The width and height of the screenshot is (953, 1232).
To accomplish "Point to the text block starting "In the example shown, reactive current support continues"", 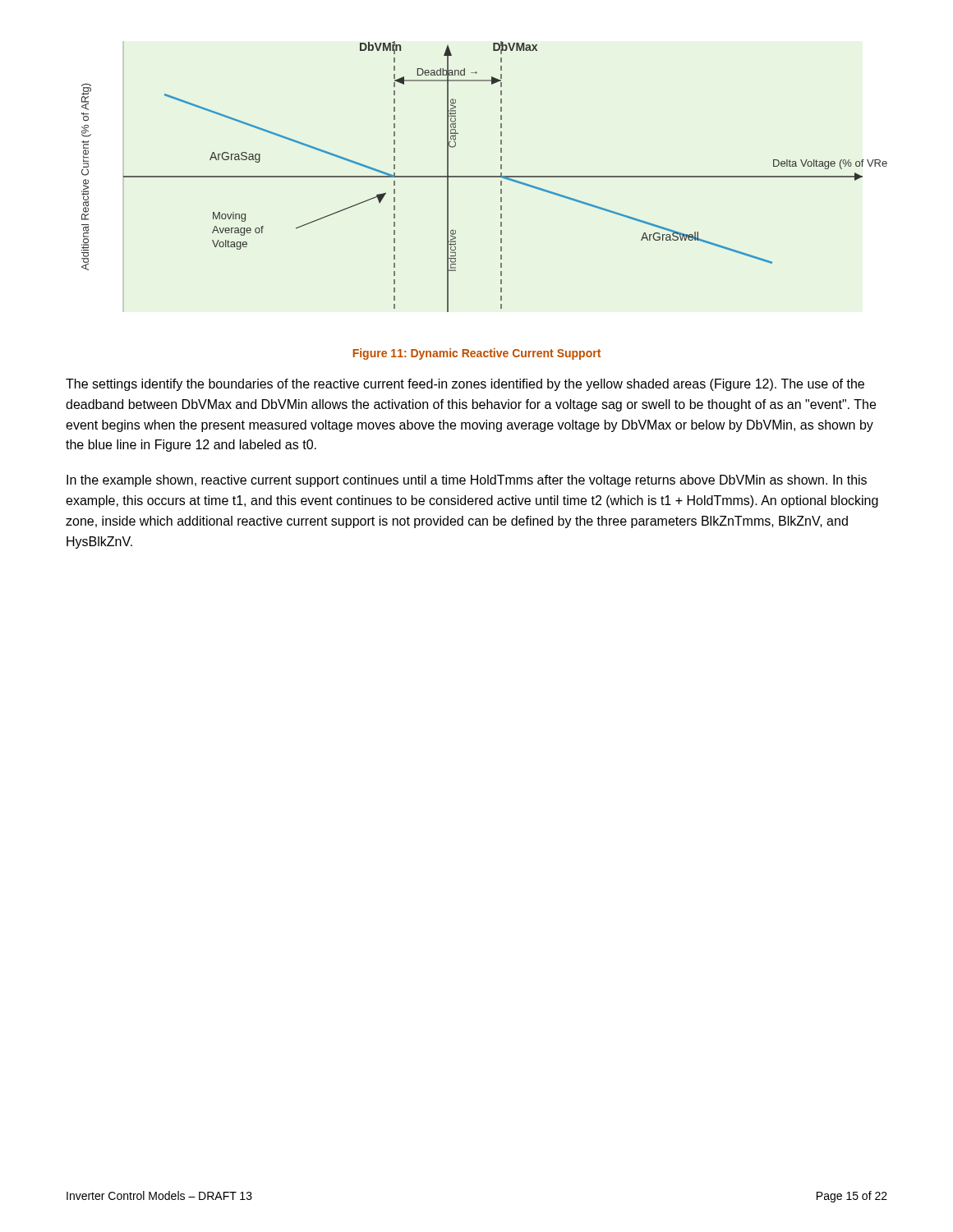I will [x=472, y=511].
